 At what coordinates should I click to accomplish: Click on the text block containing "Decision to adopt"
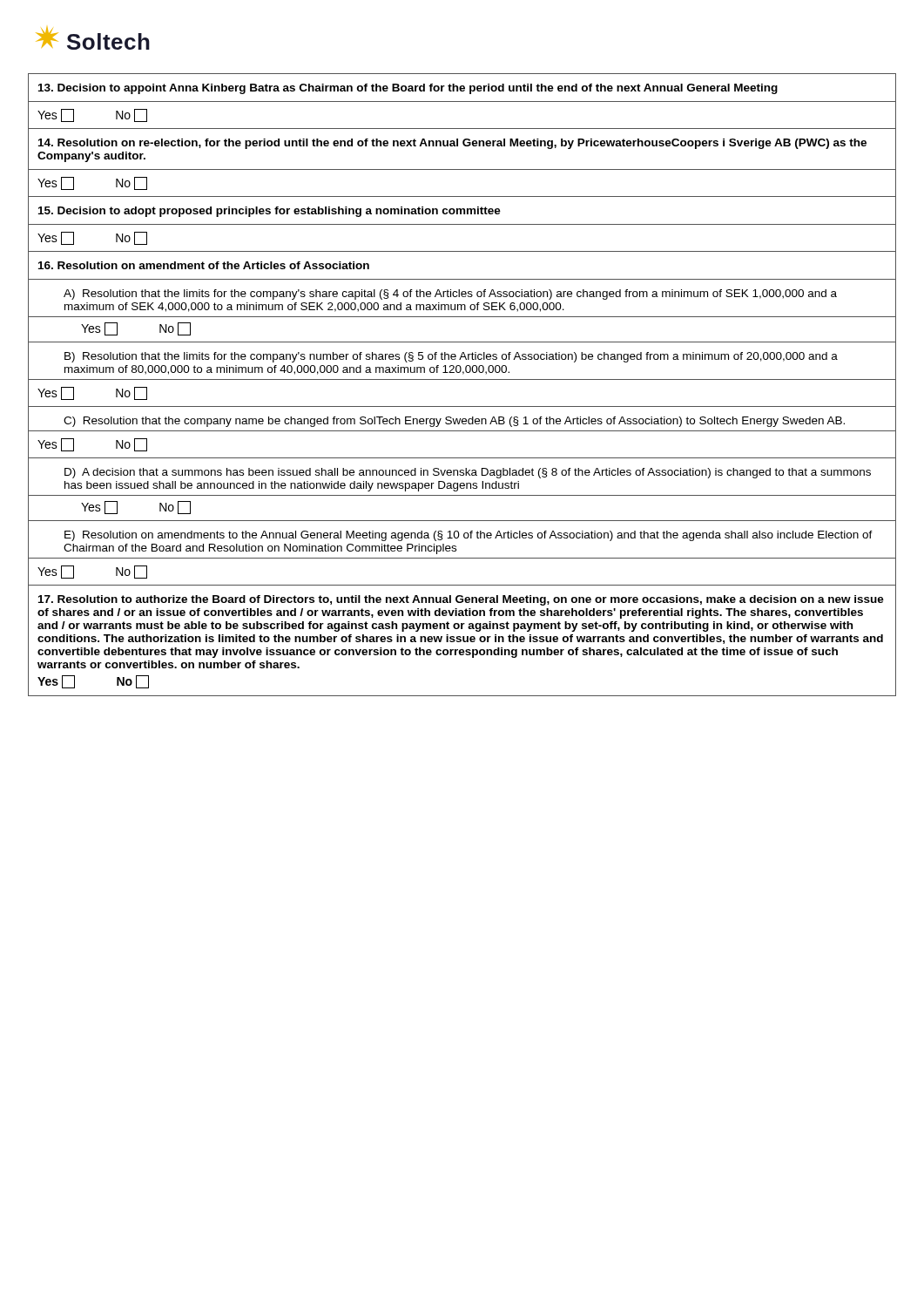coord(269,210)
